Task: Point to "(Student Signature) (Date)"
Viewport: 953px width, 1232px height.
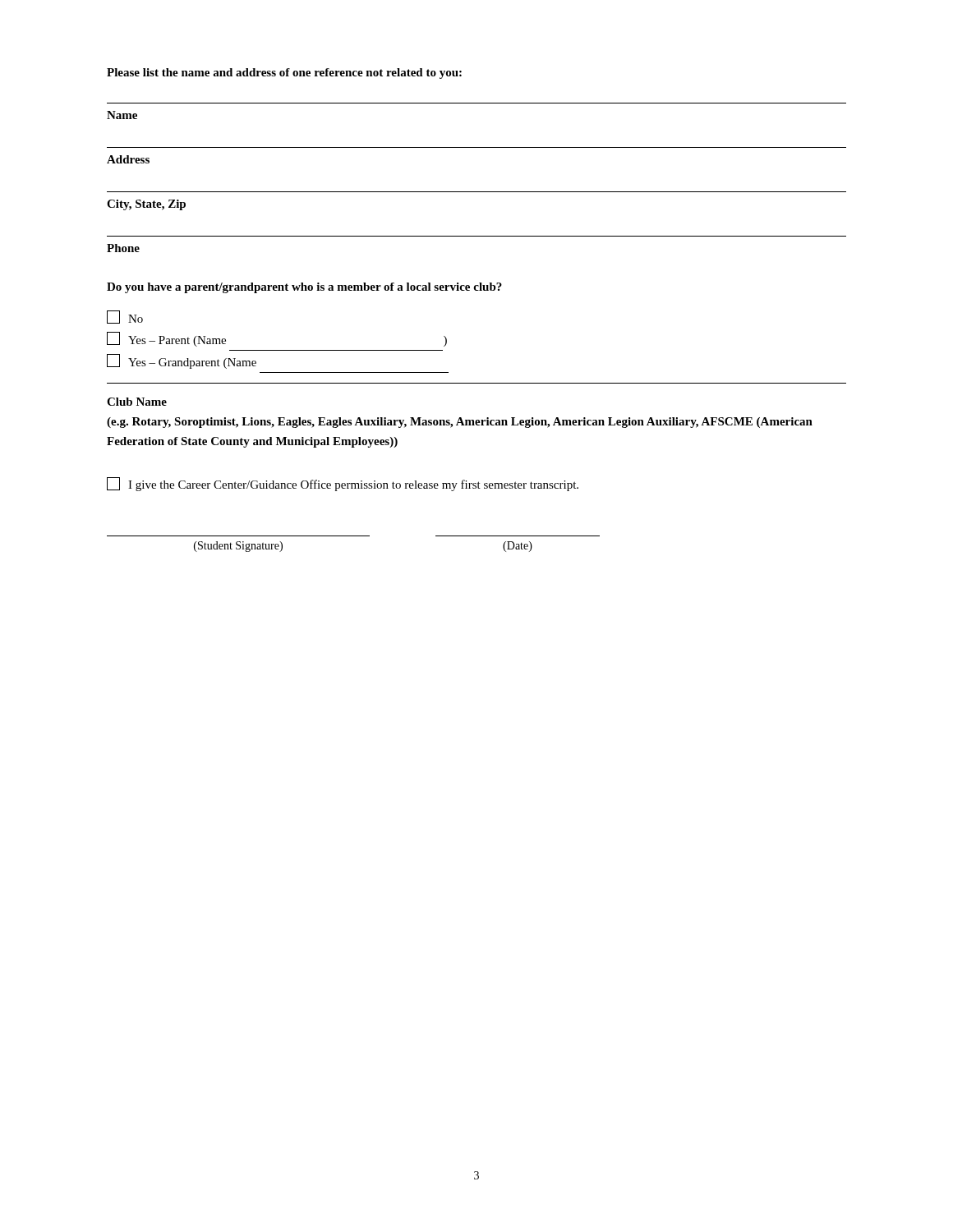Action: pyautogui.click(x=353, y=544)
